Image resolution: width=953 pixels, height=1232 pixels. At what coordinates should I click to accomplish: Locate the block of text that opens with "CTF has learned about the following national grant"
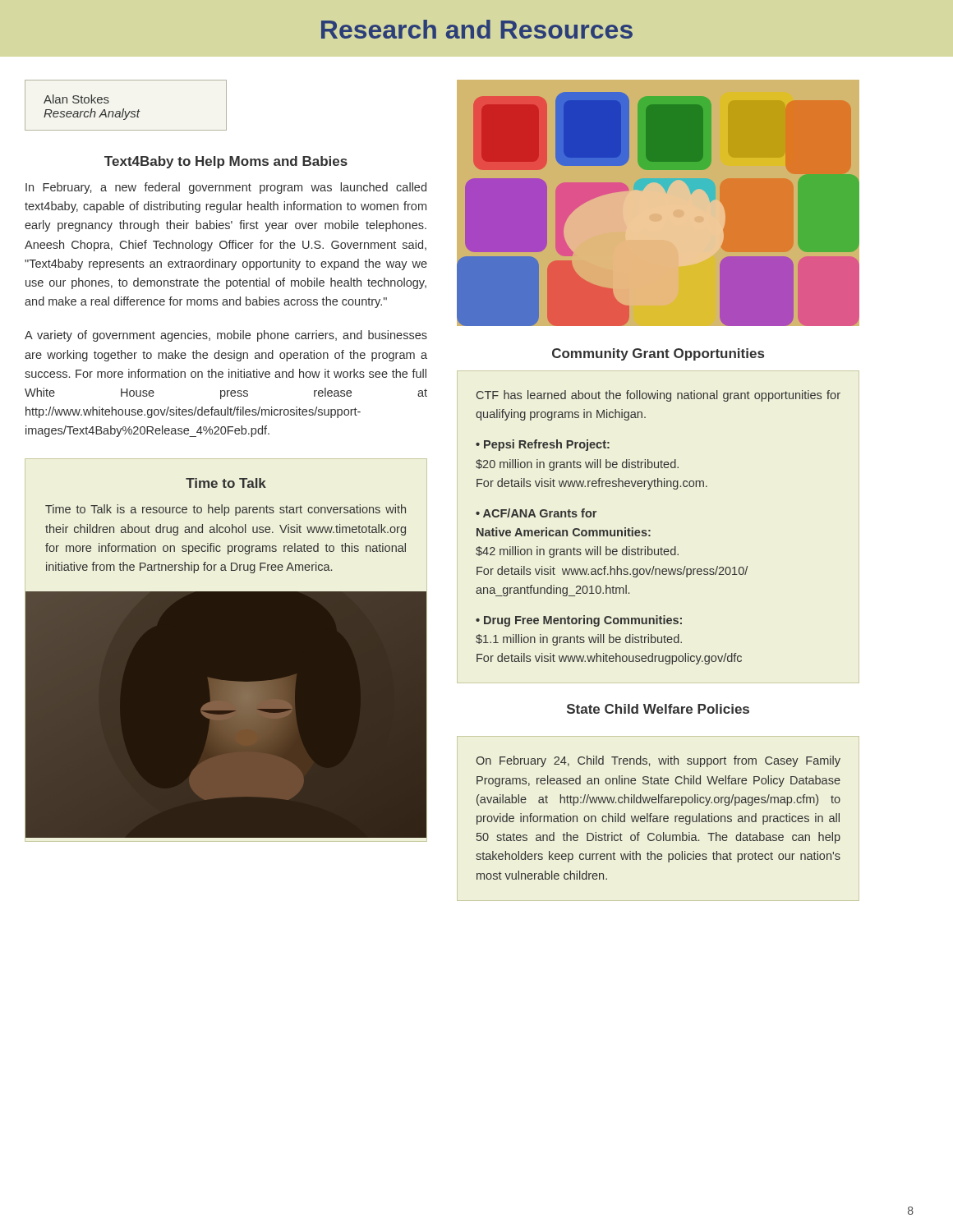tap(658, 405)
